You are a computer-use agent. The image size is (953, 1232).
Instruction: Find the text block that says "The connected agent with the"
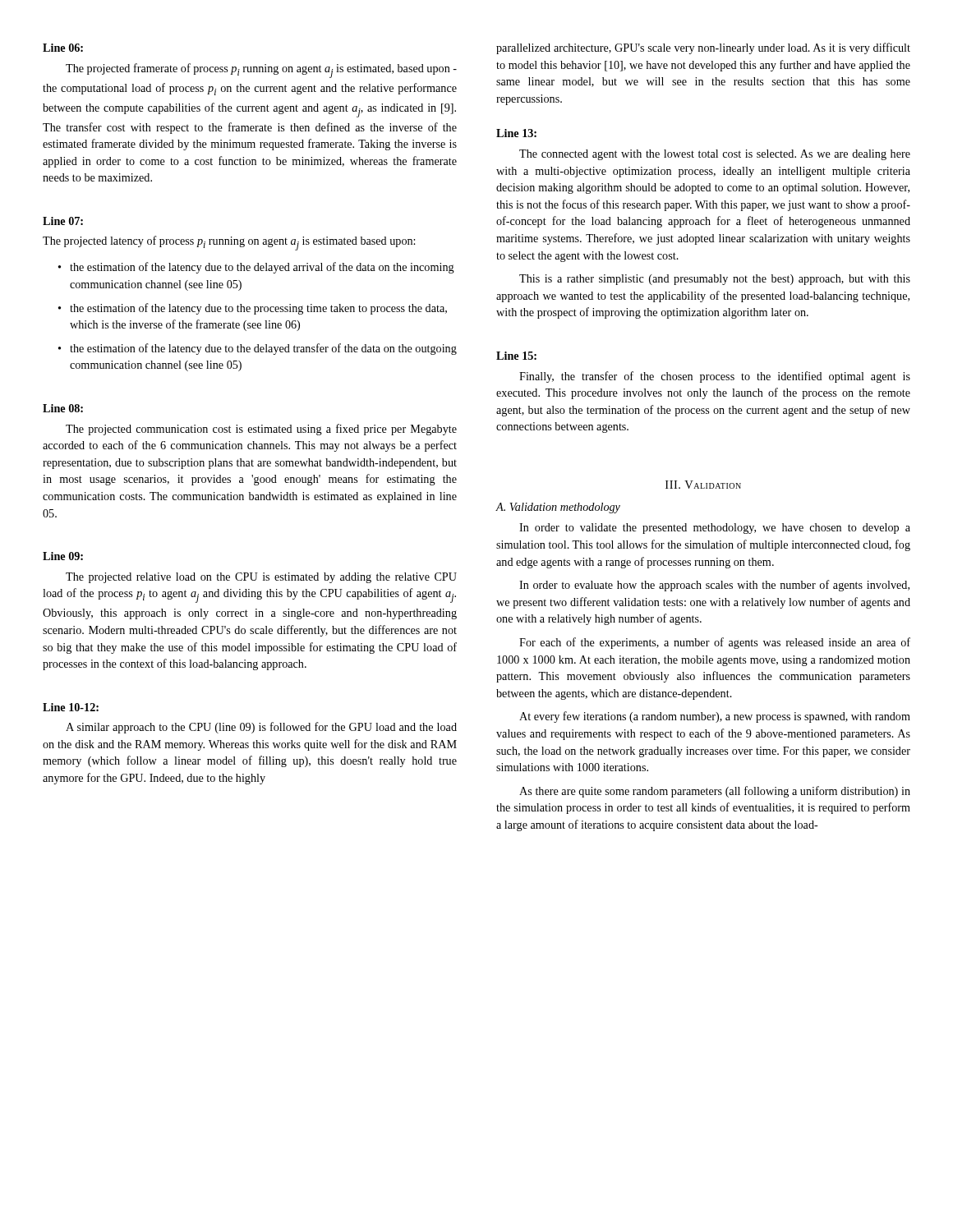click(x=703, y=205)
